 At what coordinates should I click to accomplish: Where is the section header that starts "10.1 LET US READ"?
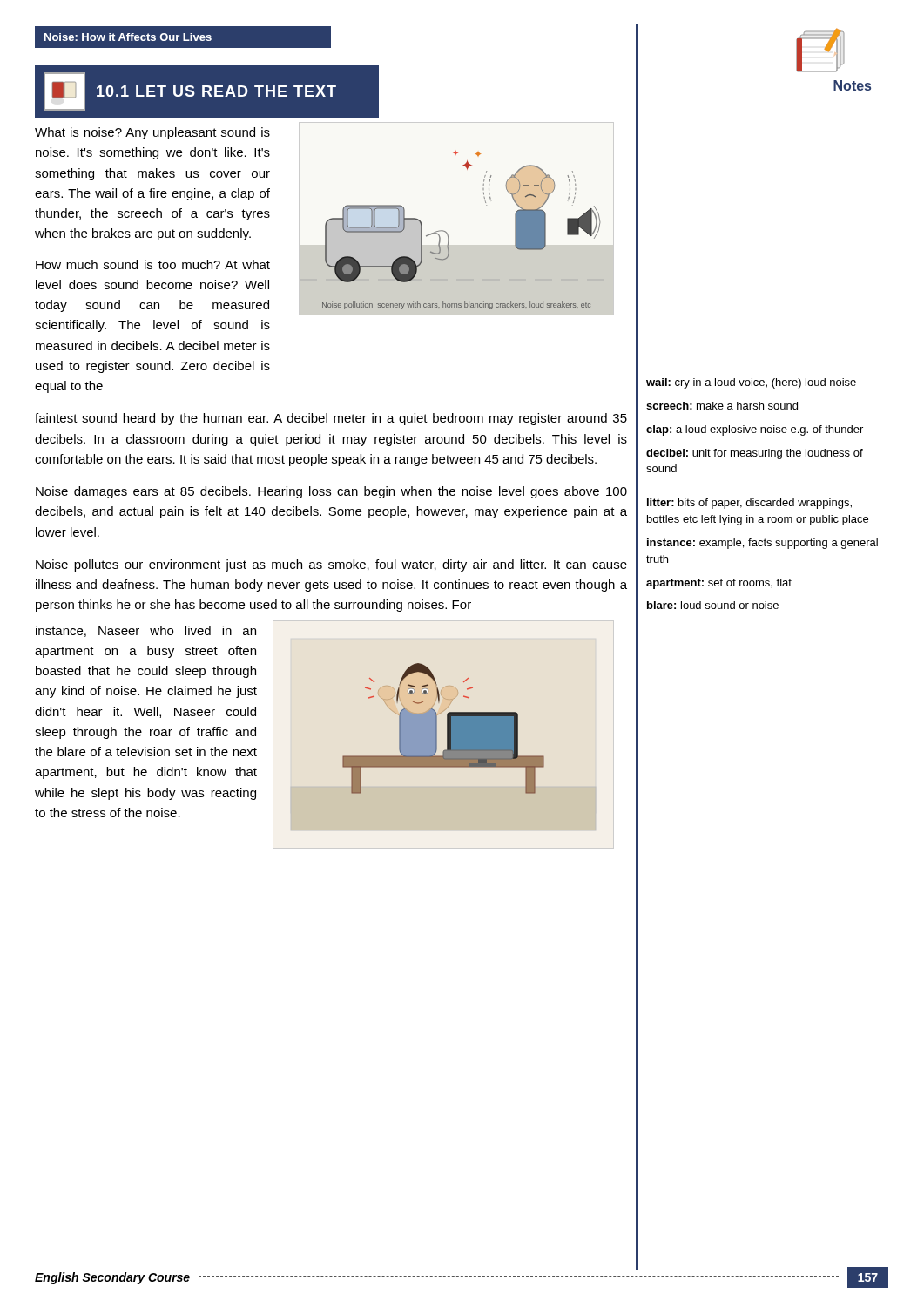tap(190, 91)
